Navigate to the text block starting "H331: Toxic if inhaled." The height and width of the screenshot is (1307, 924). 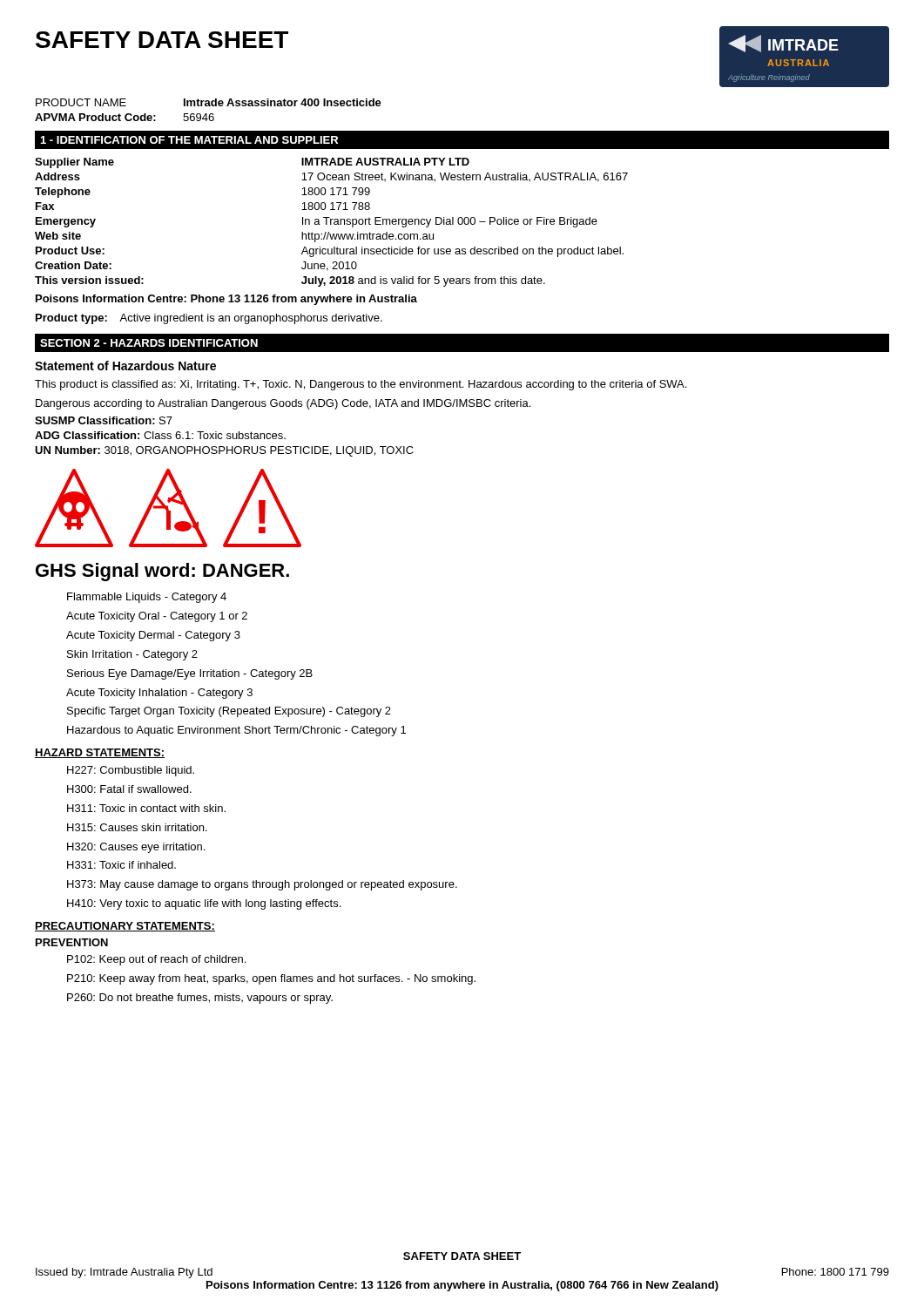pyautogui.click(x=121, y=865)
